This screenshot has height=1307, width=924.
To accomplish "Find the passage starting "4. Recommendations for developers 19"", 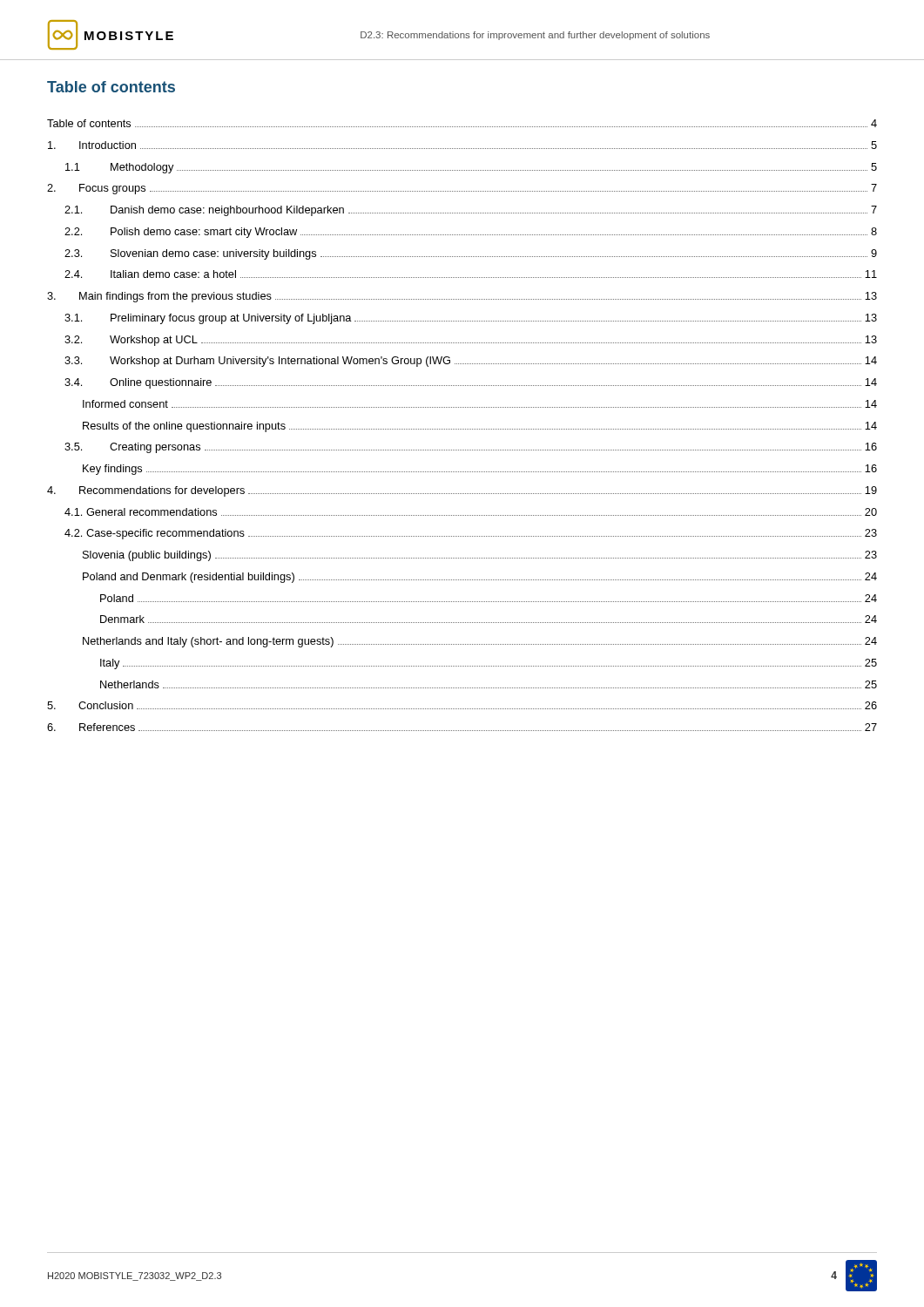I will [462, 490].
